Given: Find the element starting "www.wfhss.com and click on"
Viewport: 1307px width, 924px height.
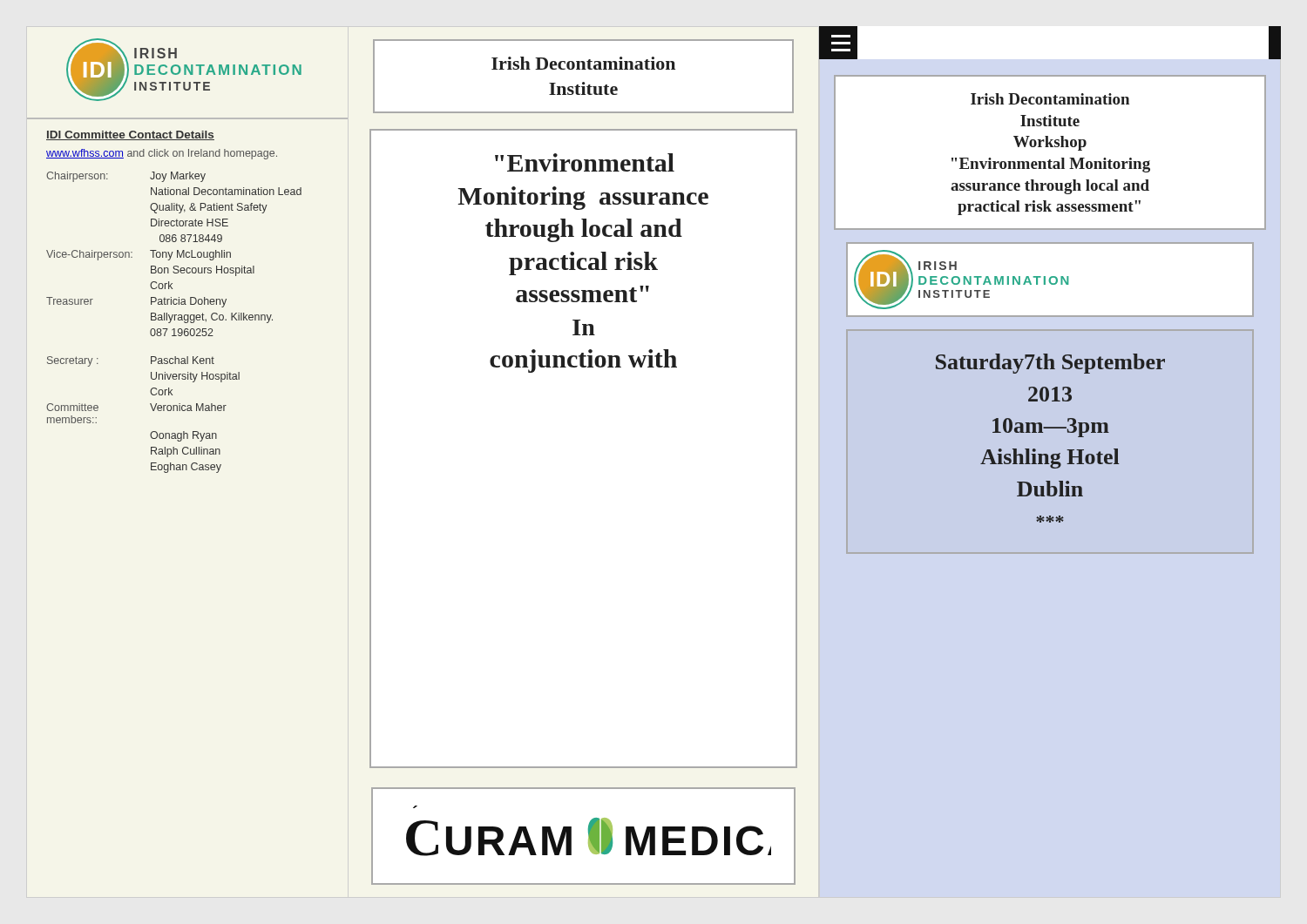Looking at the screenshot, I should pyautogui.click(x=162, y=153).
